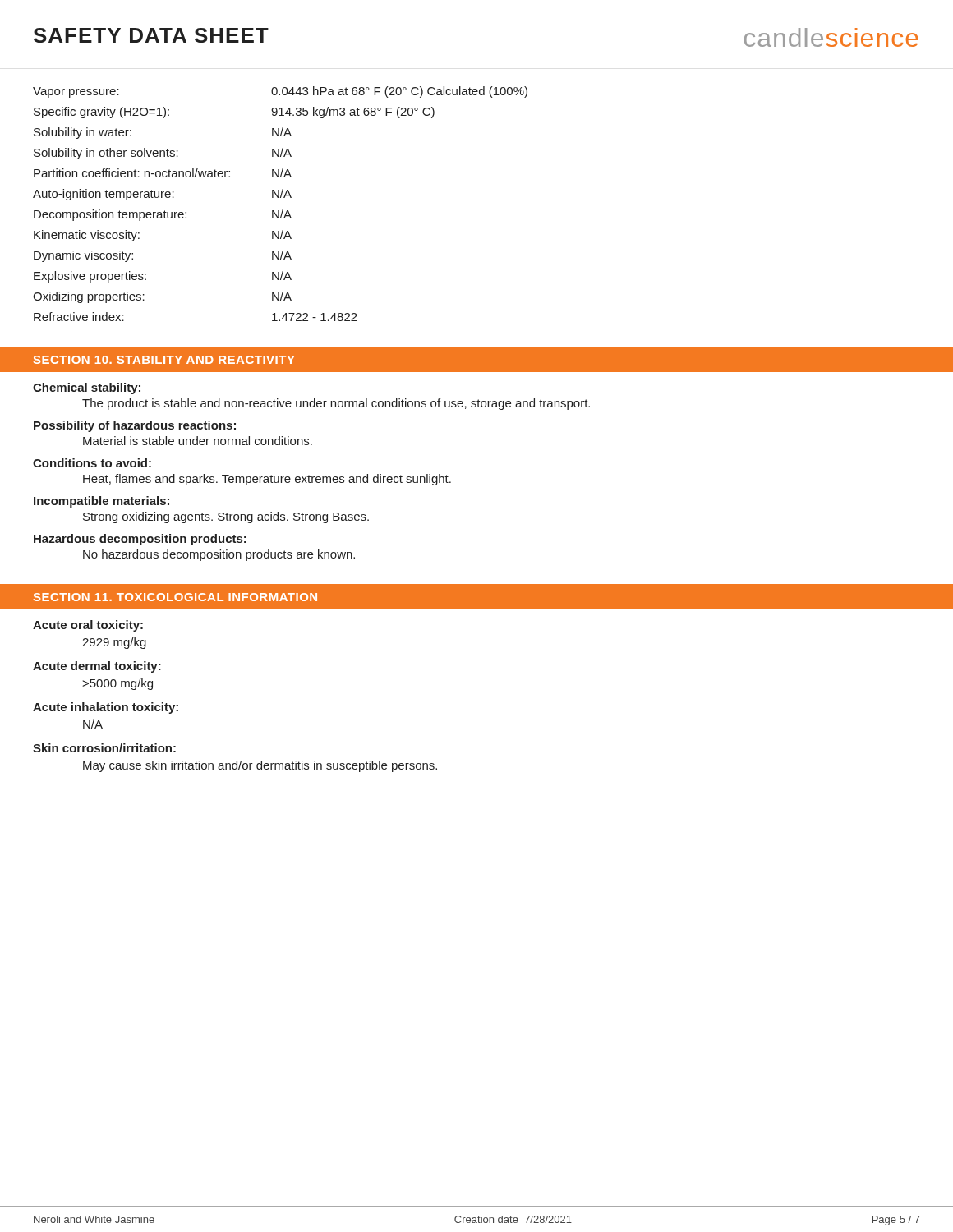Screen dimensions: 1232x953
Task: Find "Solubility in water: N/A" on this page
Action: [87, 133]
